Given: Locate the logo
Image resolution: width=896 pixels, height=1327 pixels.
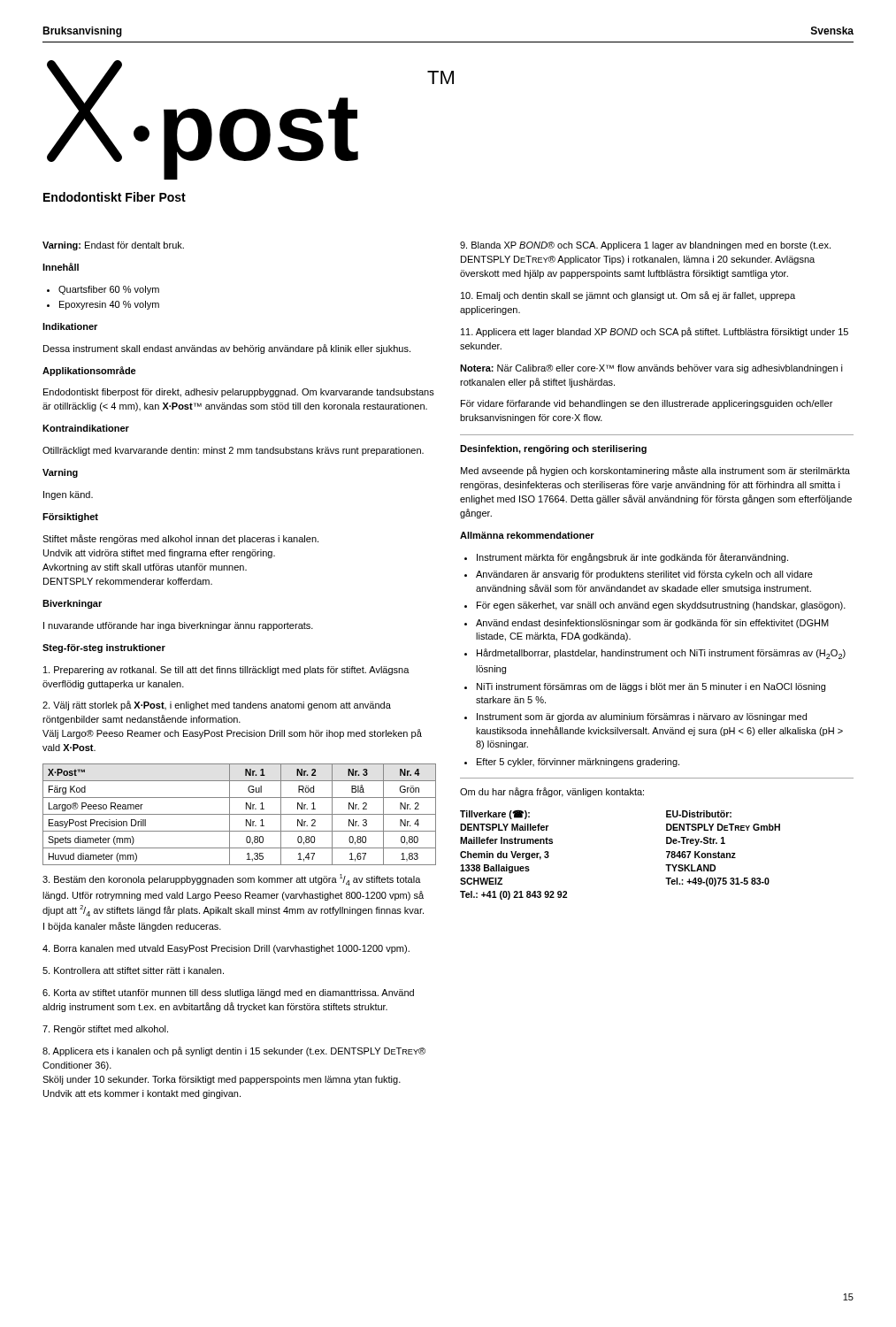Looking at the screenshot, I should click(448, 117).
